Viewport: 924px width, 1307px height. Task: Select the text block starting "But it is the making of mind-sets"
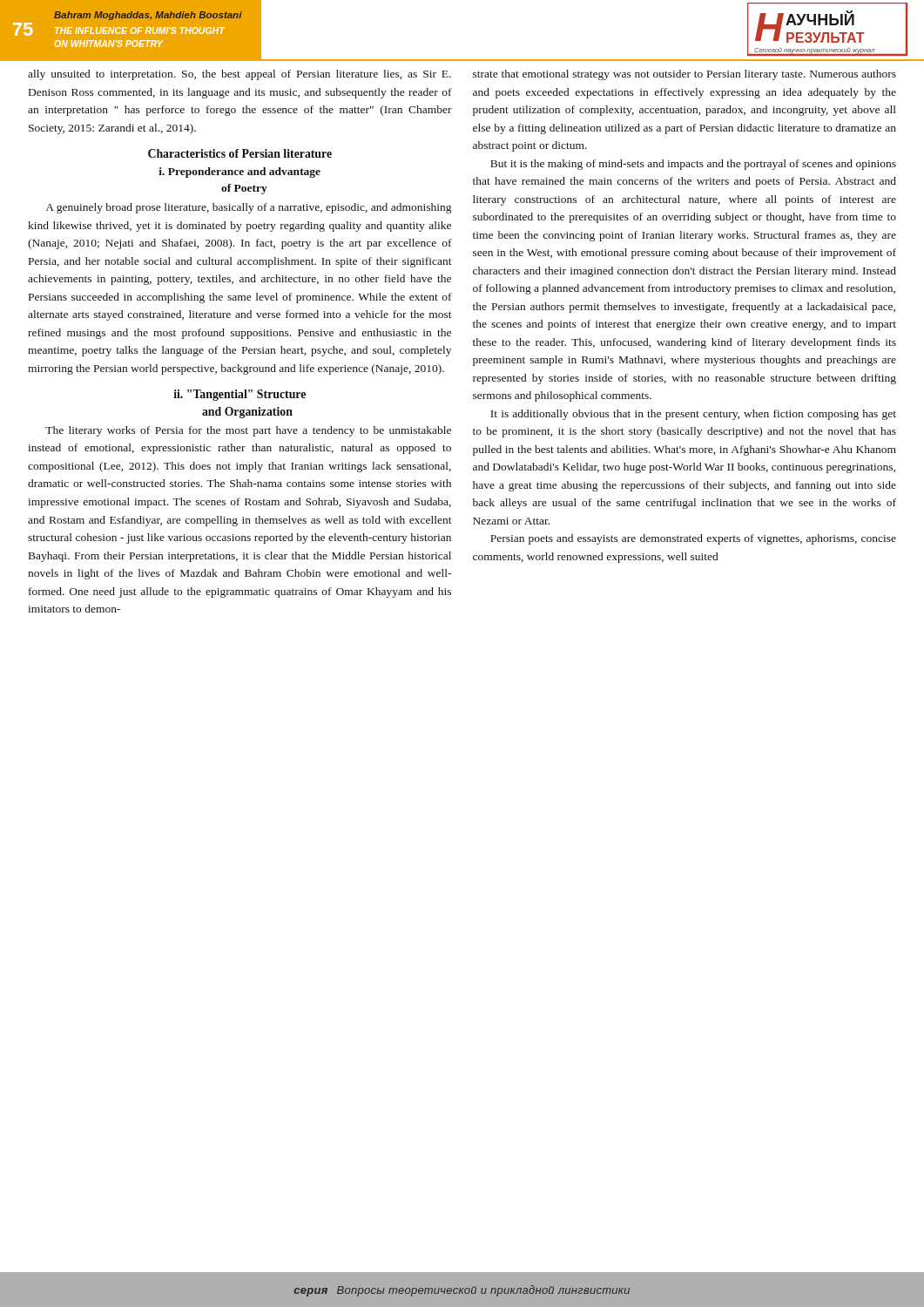(684, 280)
